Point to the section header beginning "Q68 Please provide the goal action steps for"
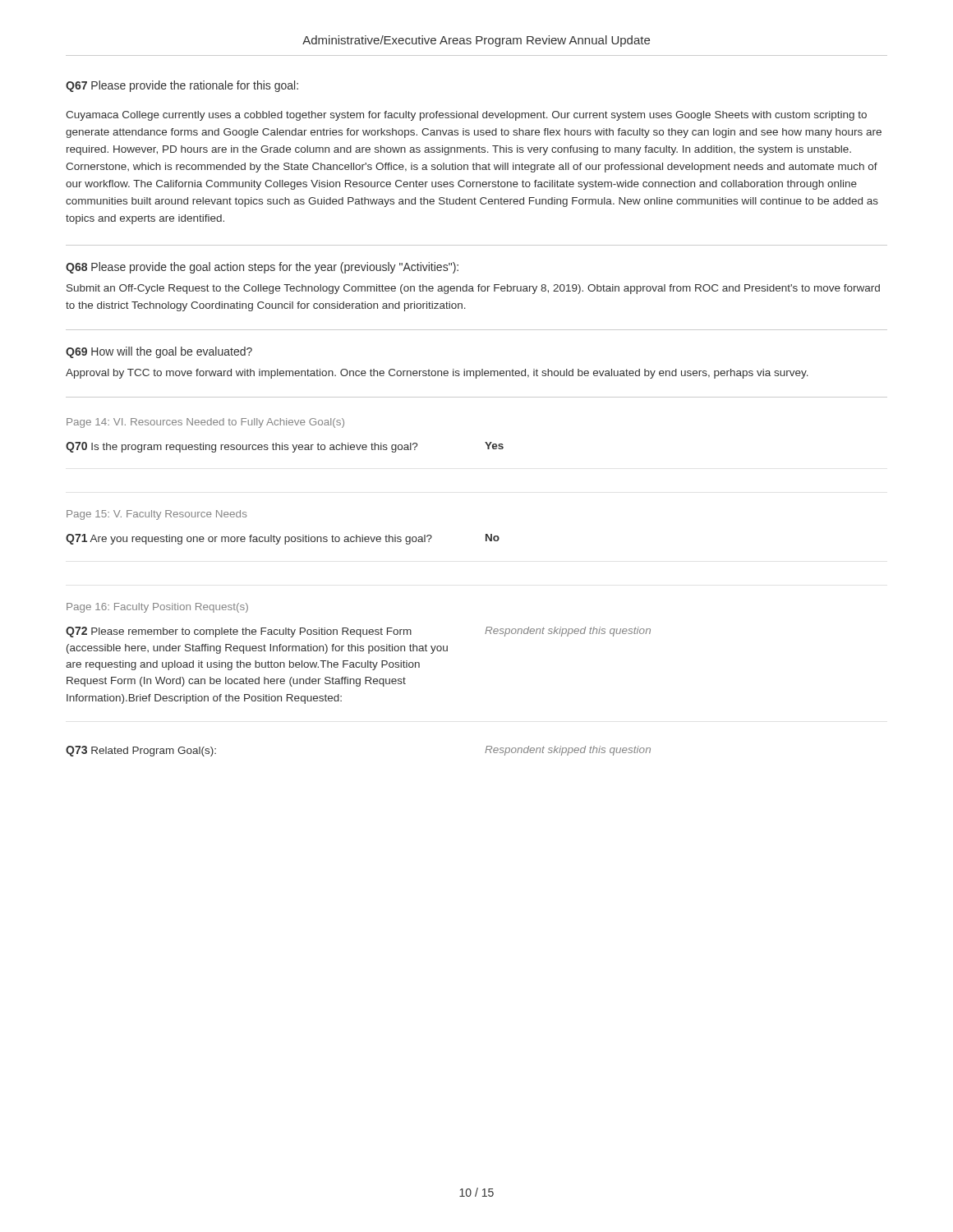Viewport: 953px width, 1232px height. (263, 267)
